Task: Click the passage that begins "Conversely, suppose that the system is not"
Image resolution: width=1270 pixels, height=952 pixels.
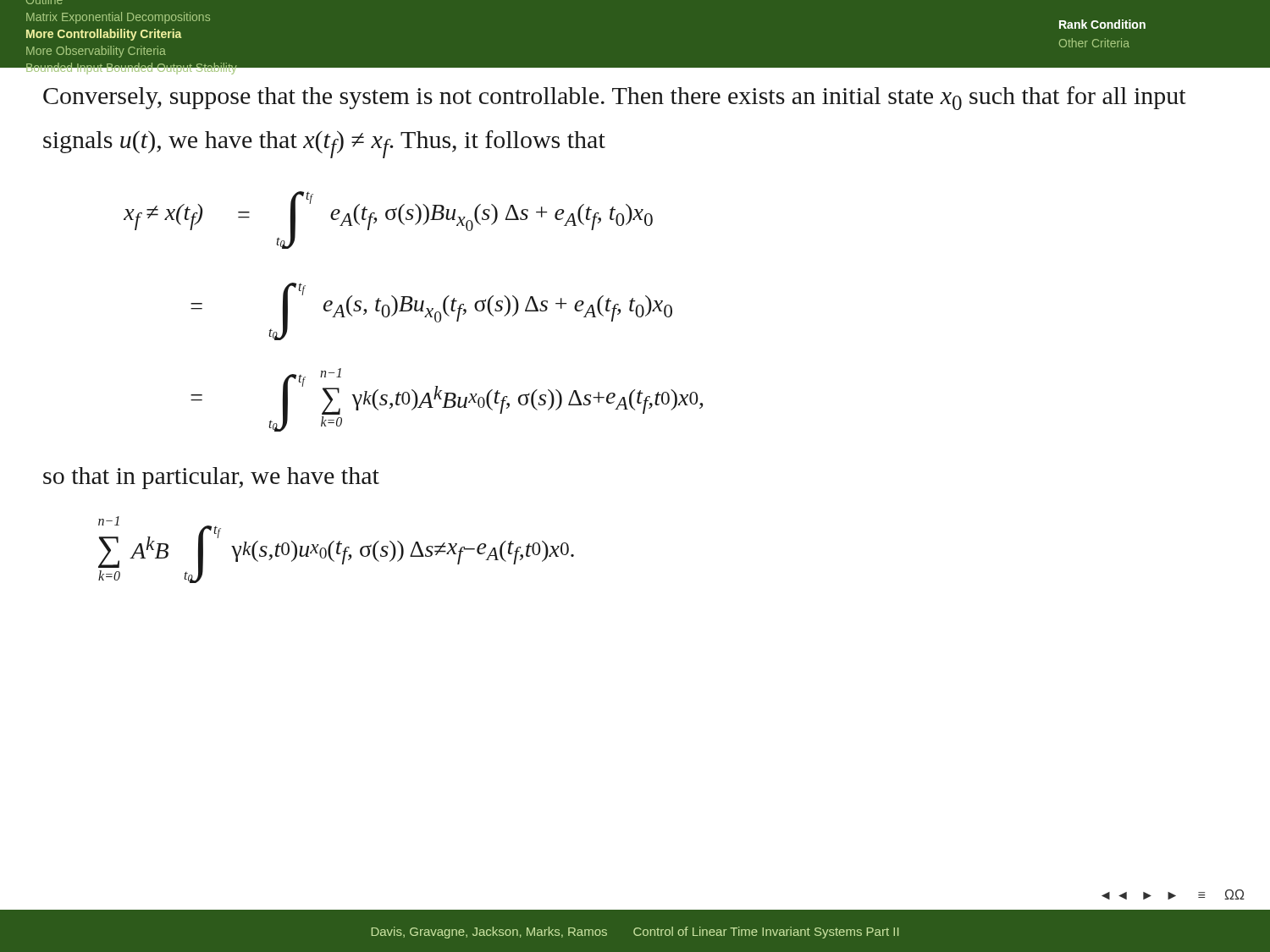Action: pyautogui.click(x=615, y=98)
